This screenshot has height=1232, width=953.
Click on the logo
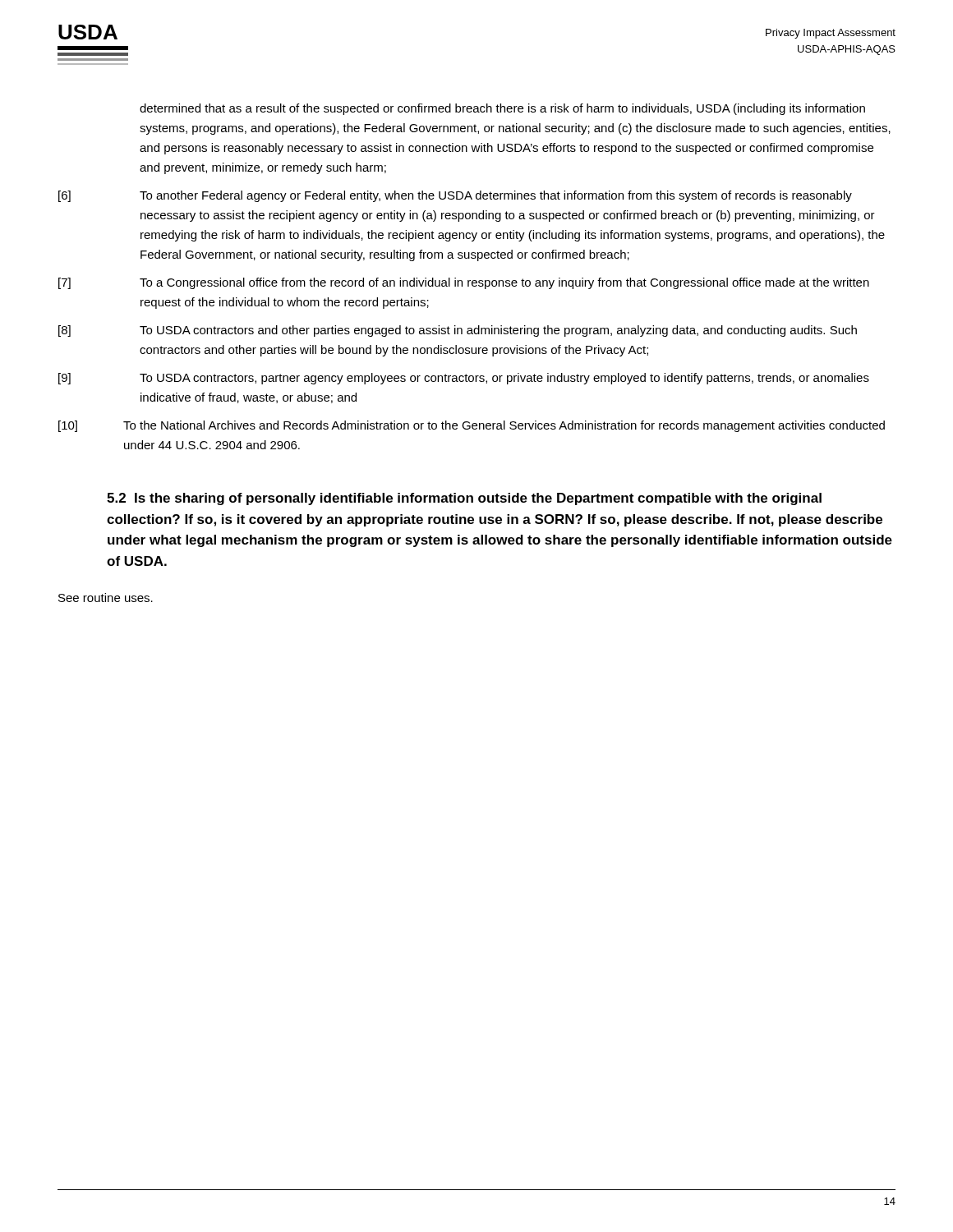click(x=94, y=49)
